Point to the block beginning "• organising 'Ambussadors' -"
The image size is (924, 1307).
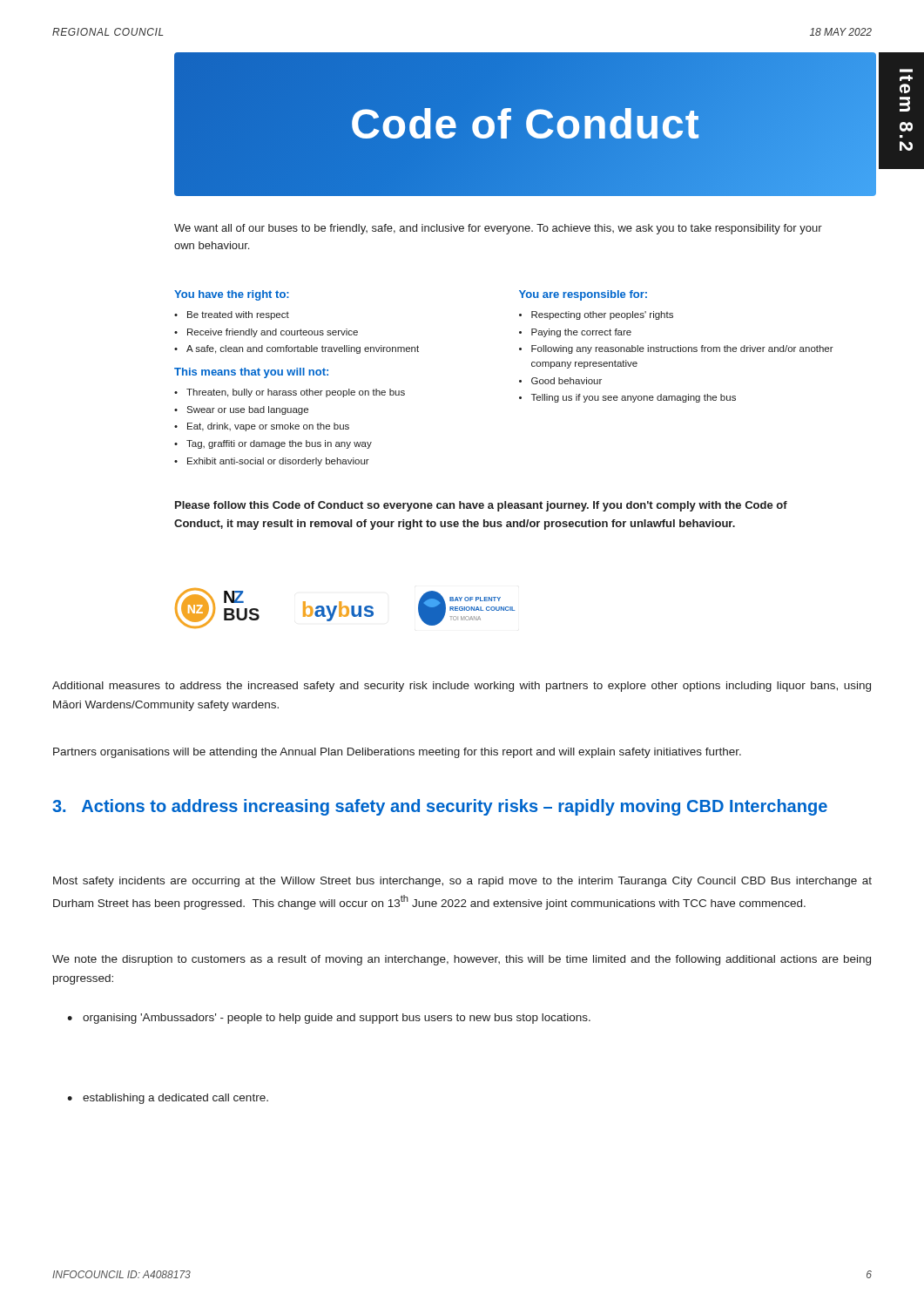click(x=337, y=1018)
